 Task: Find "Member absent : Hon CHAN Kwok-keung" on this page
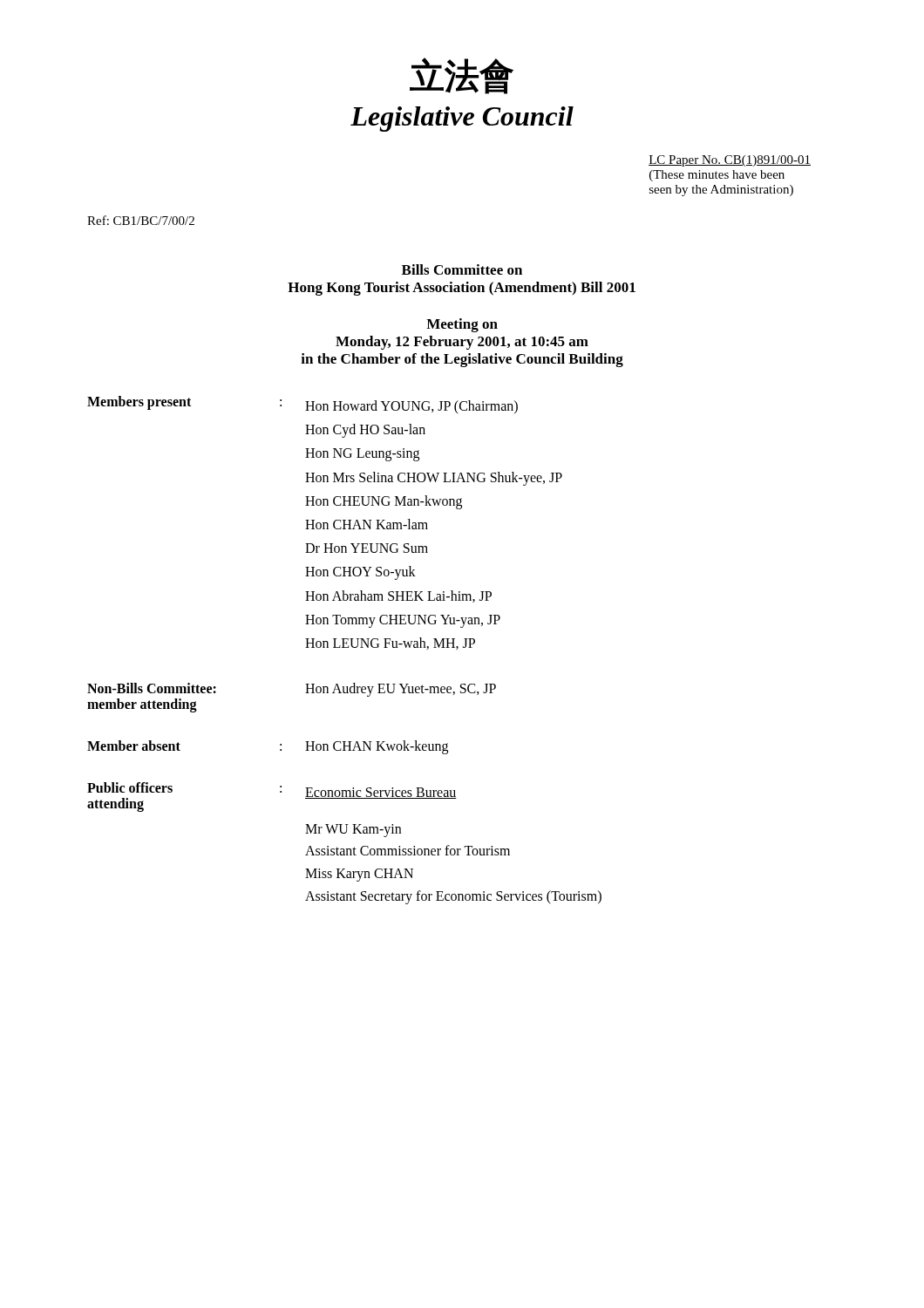tap(268, 746)
